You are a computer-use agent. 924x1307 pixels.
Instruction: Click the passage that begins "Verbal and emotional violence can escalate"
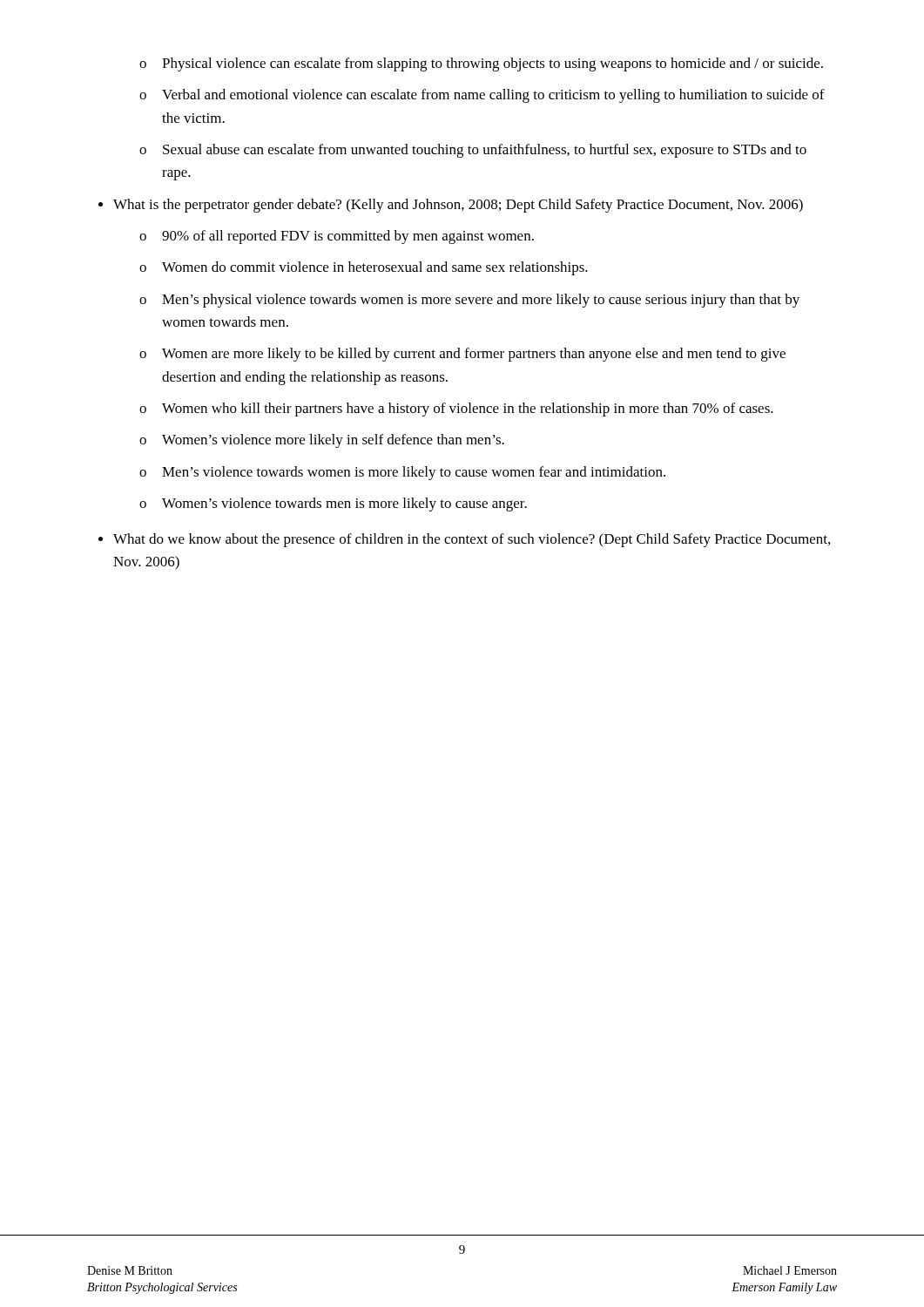pyautogui.click(x=493, y=106)
